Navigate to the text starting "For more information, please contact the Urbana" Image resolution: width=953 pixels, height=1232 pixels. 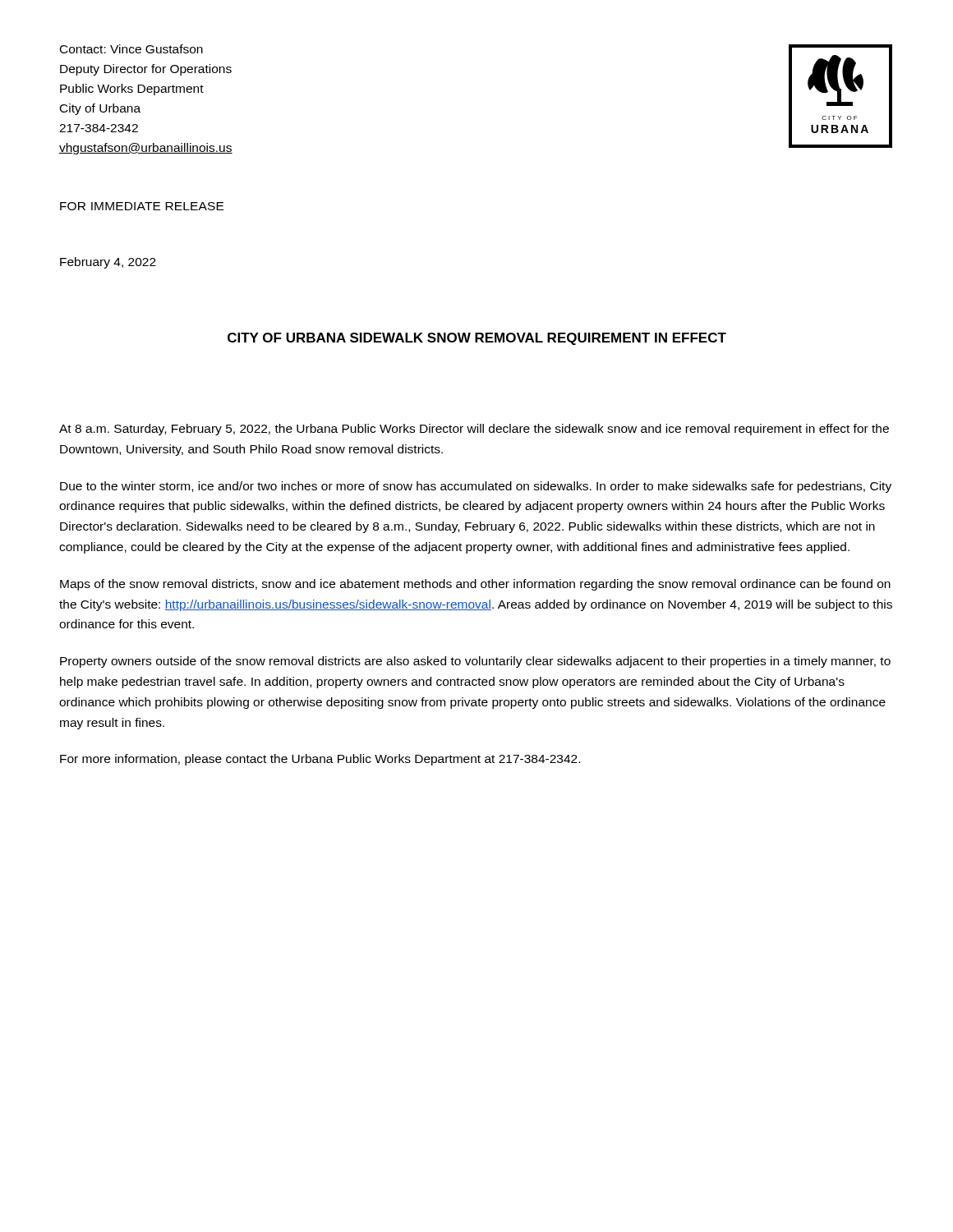click(320, 759)
